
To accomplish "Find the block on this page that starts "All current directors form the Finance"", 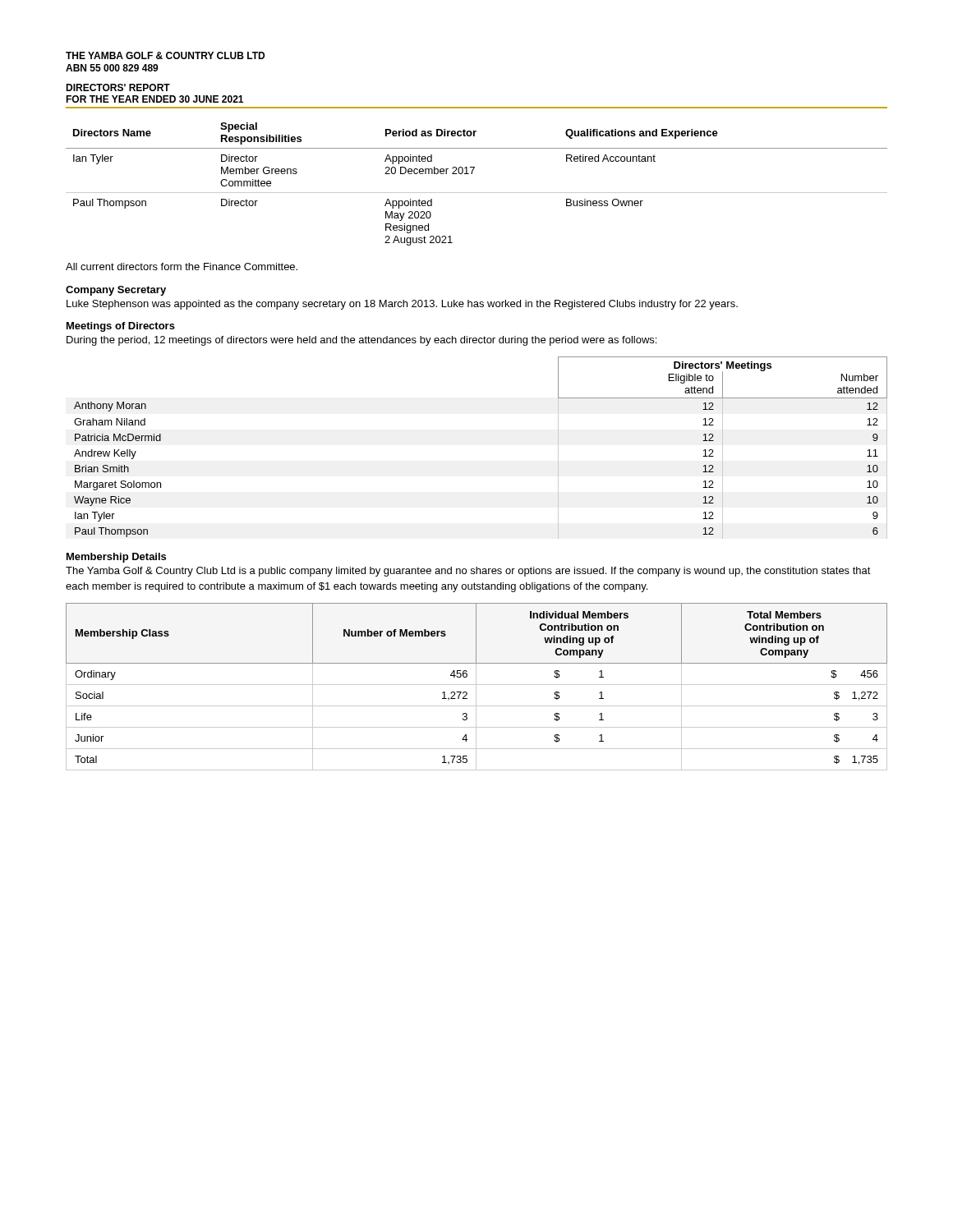I will (182, 266).
